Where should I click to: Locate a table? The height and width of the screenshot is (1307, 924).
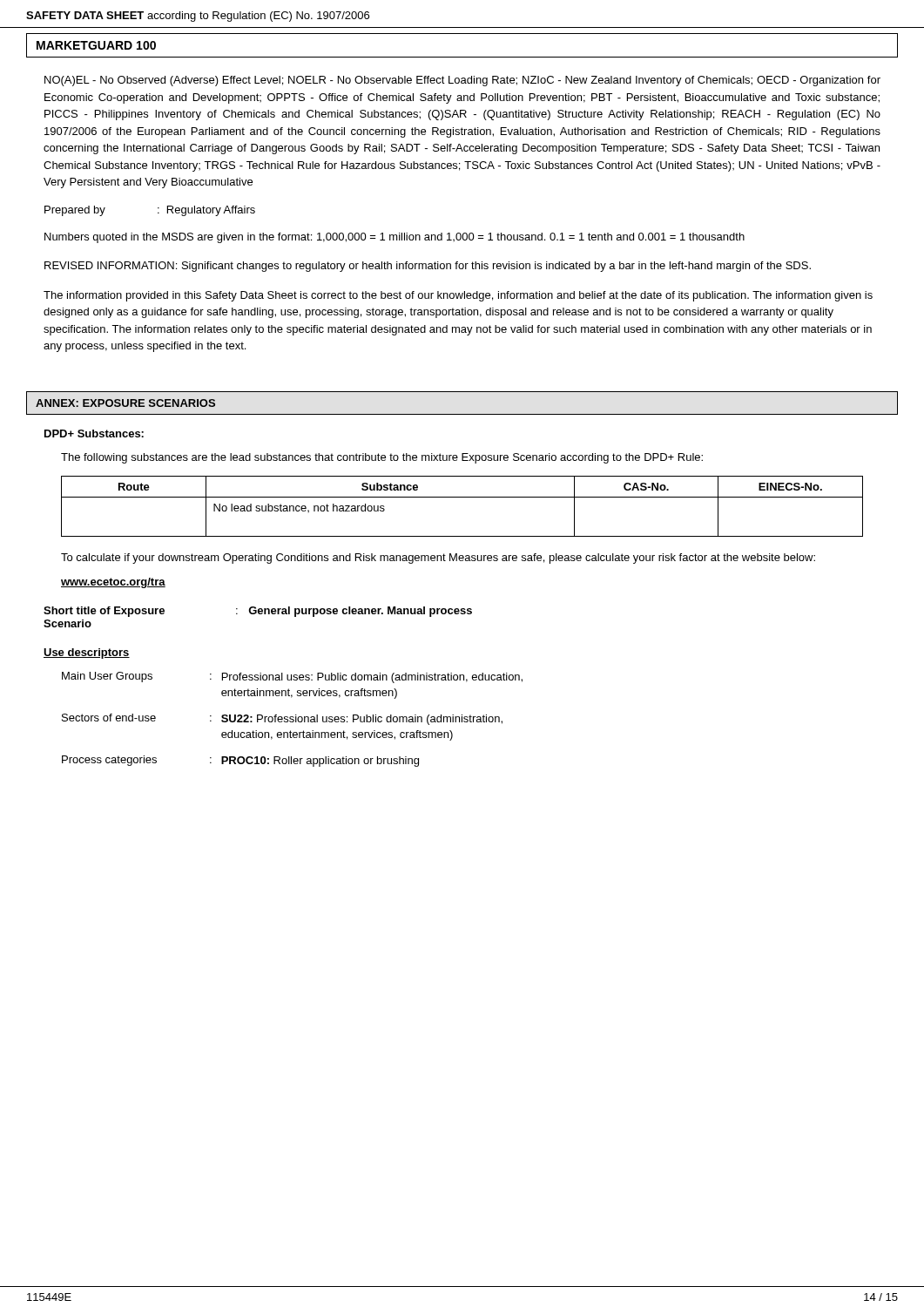[x=462, y=506]
